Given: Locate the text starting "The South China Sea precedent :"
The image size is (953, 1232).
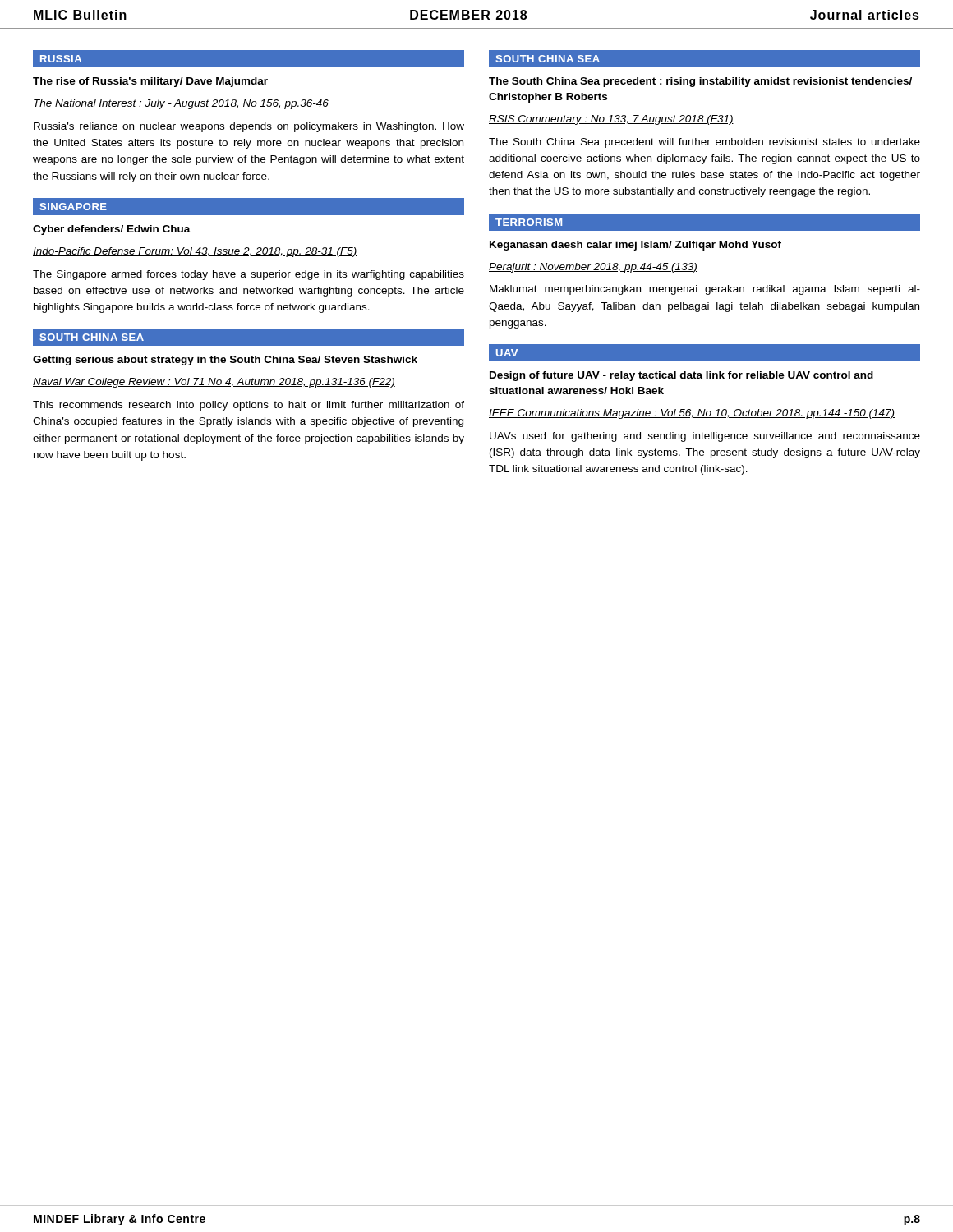Looking at the screenshot, I should point(701,89).
